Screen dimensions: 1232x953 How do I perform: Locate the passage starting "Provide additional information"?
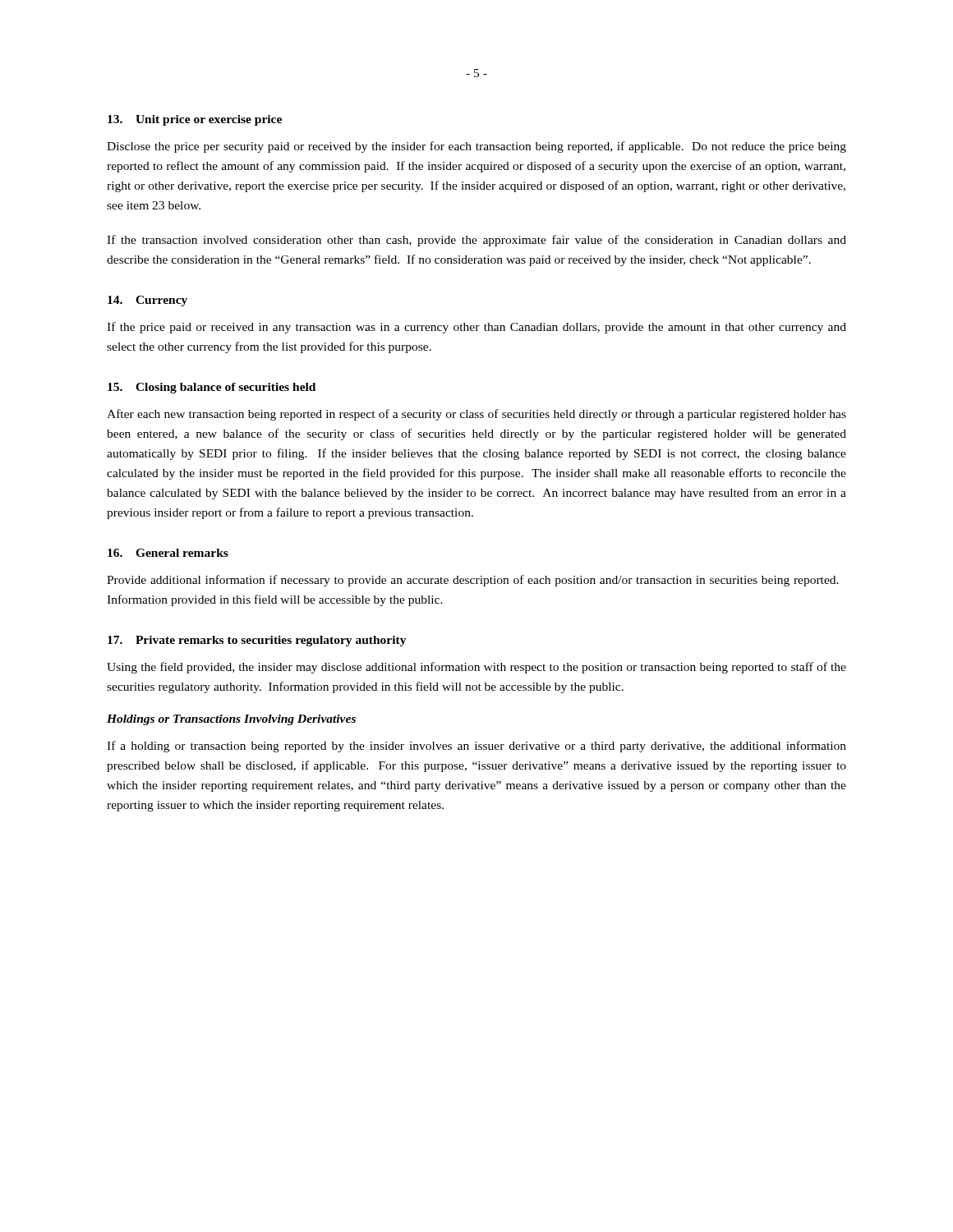476,590
